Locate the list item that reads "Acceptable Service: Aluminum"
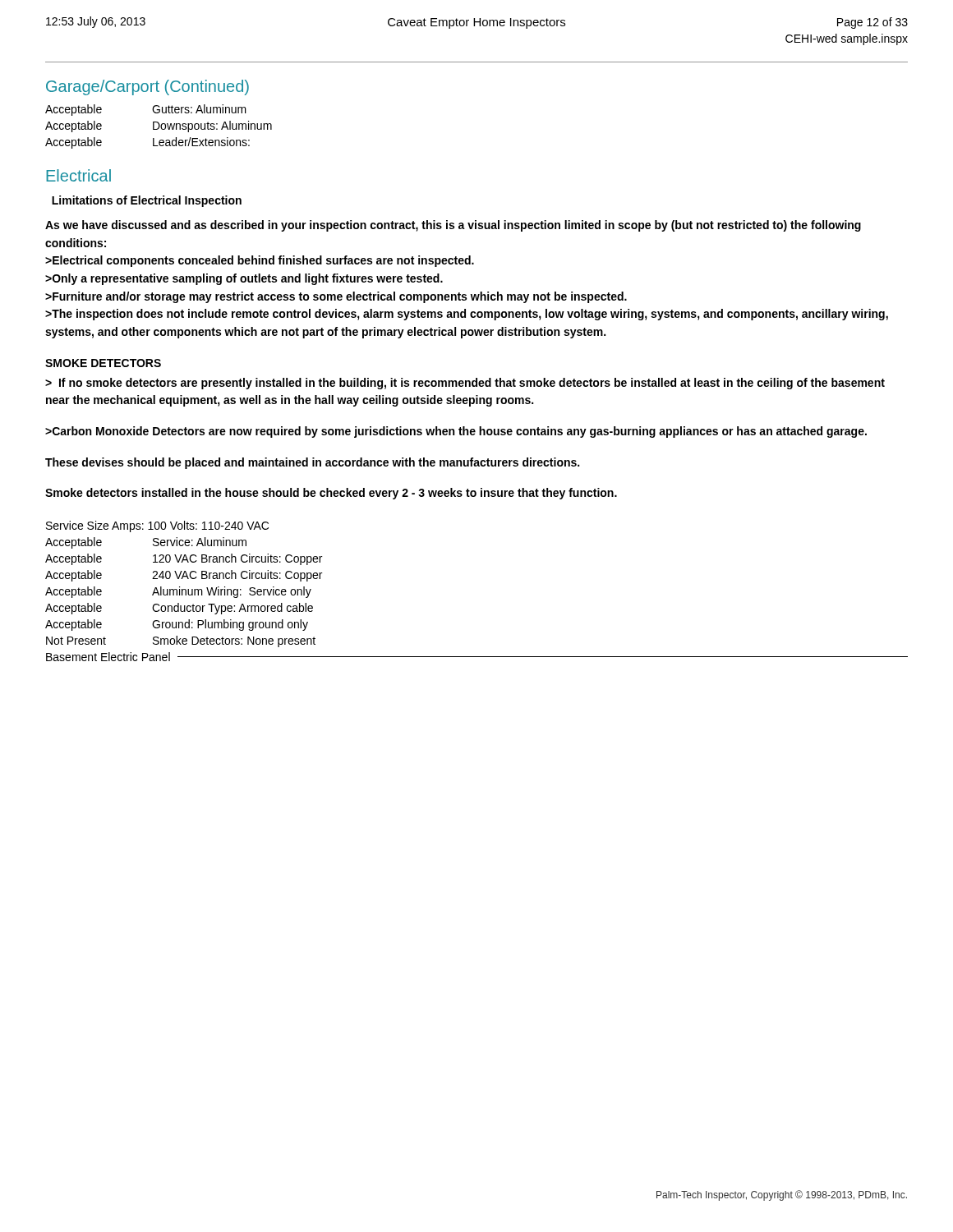This screenshot has height=1232, width=953. [146, 542]
